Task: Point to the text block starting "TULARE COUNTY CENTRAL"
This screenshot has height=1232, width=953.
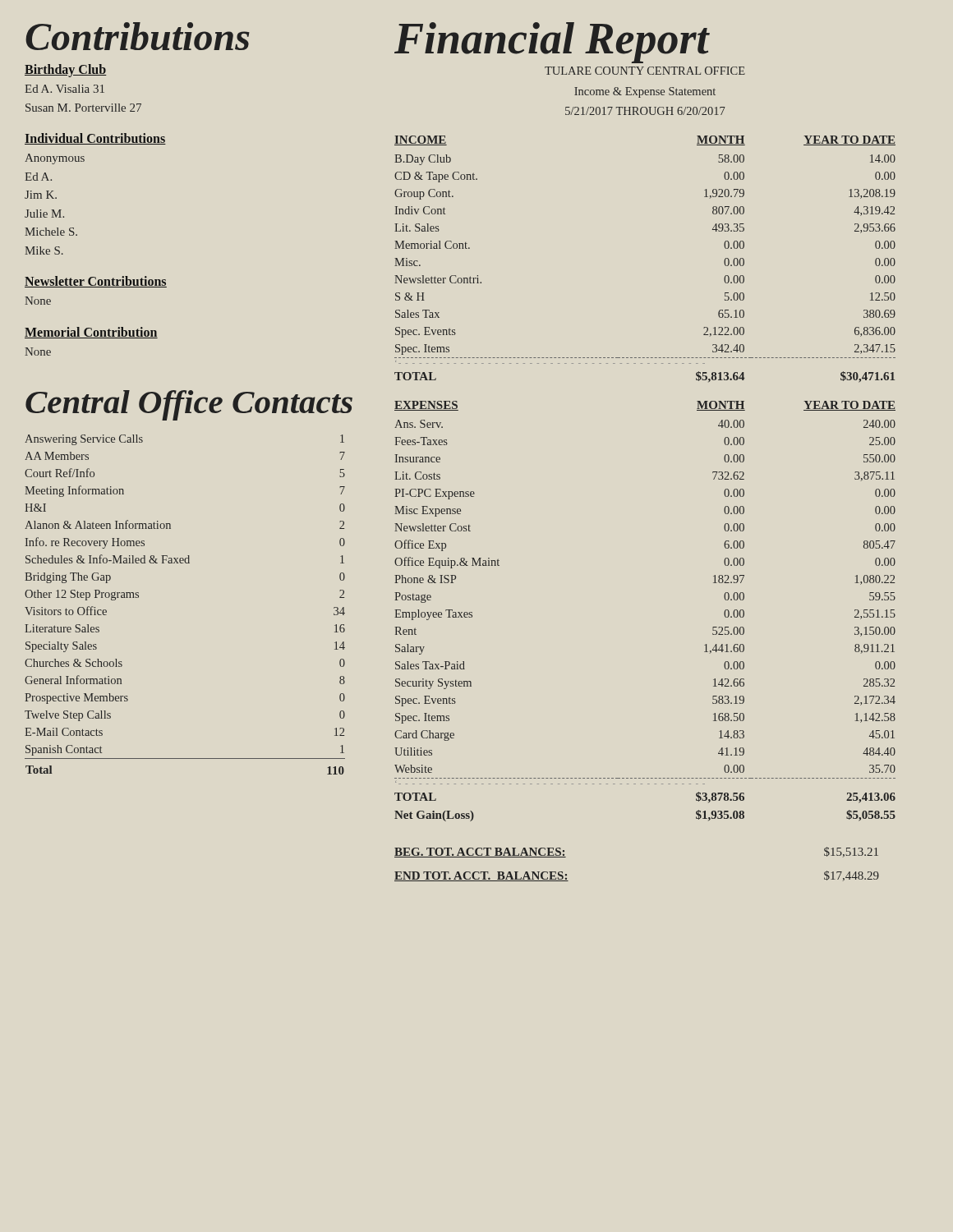Action: [645, 91]
